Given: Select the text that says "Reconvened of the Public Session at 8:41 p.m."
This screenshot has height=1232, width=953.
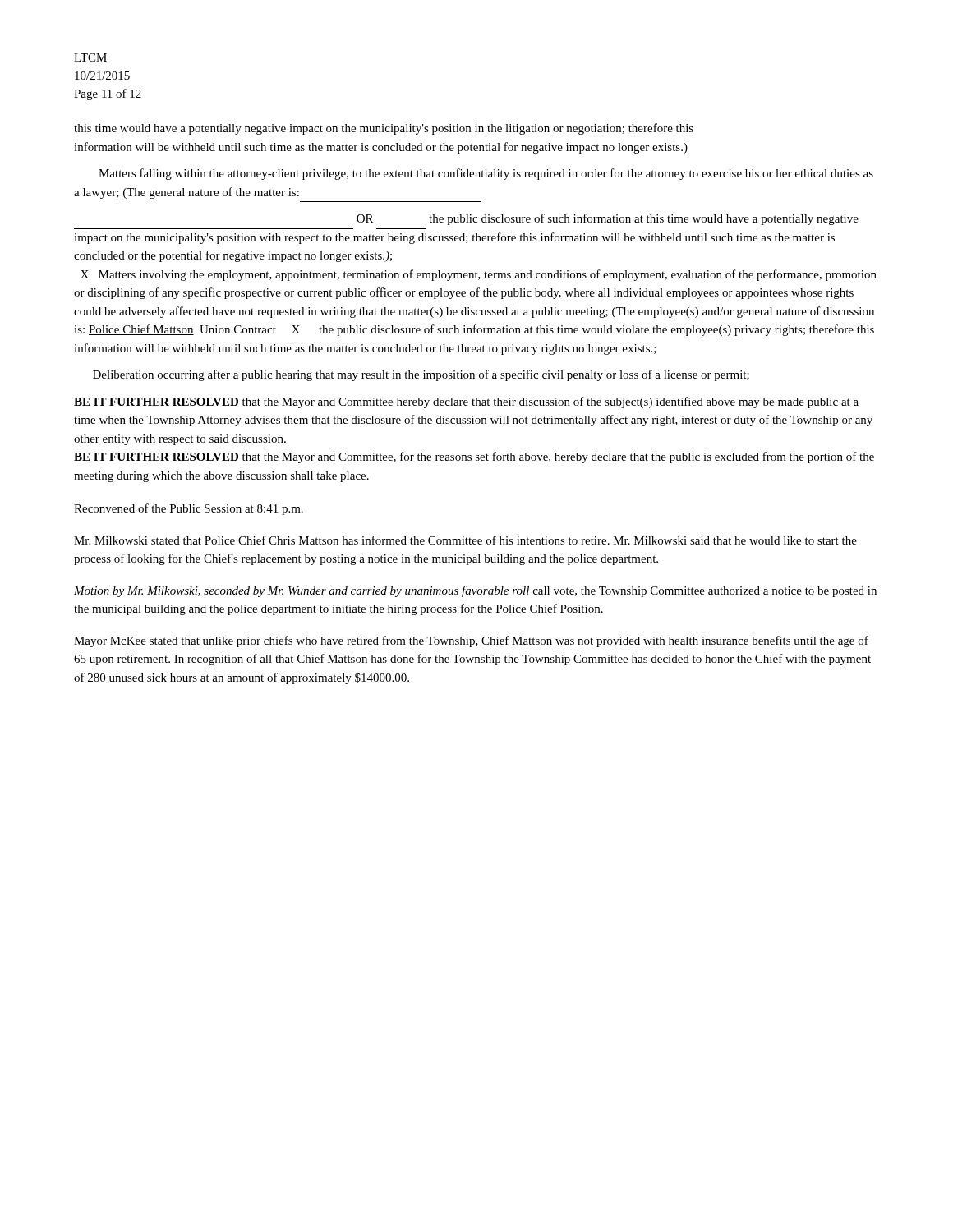Looking at the screenshot, I should pyautogui.click(x=189, y=509).
